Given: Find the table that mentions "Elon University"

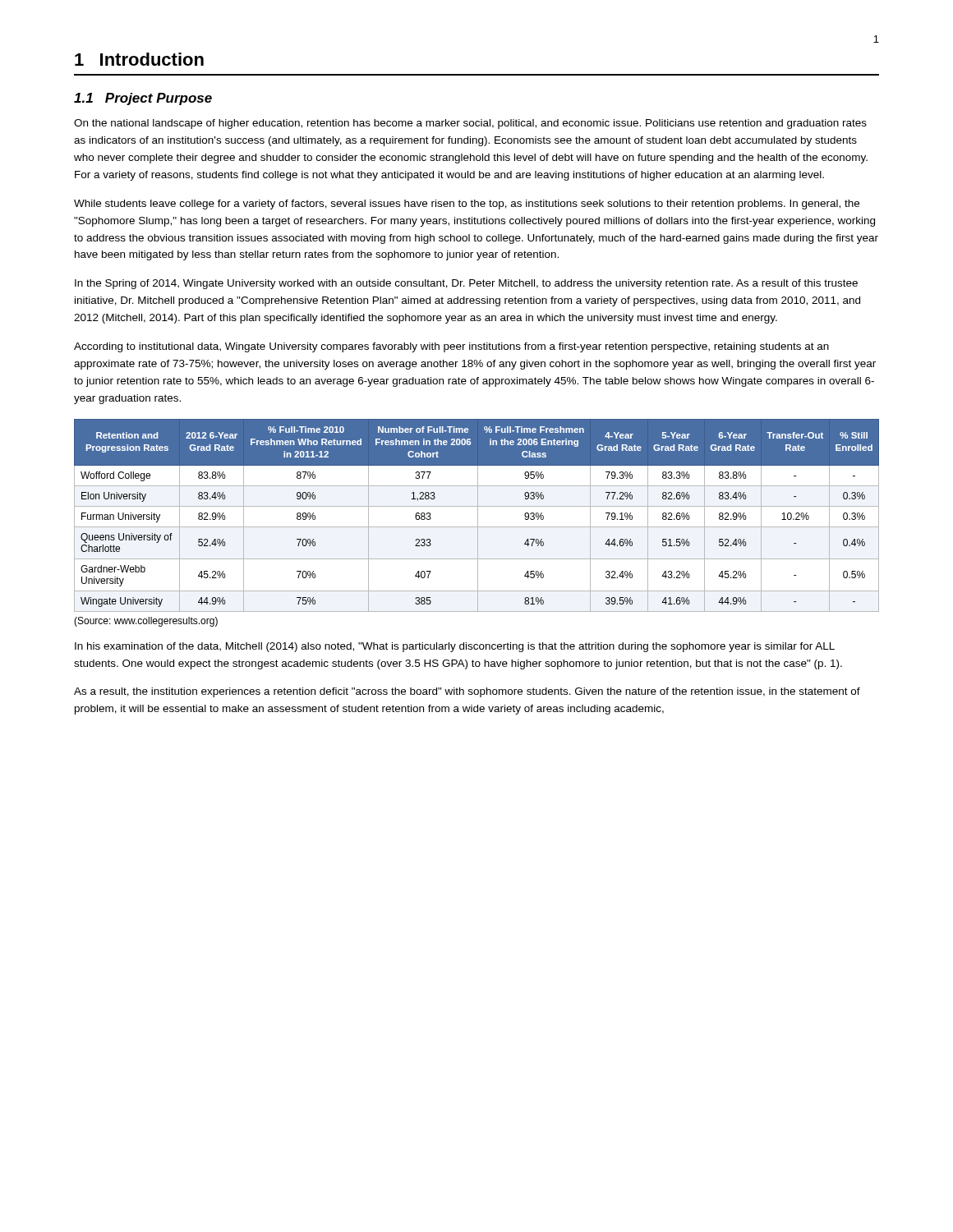Looking at the screenshot, I should 476,515.
